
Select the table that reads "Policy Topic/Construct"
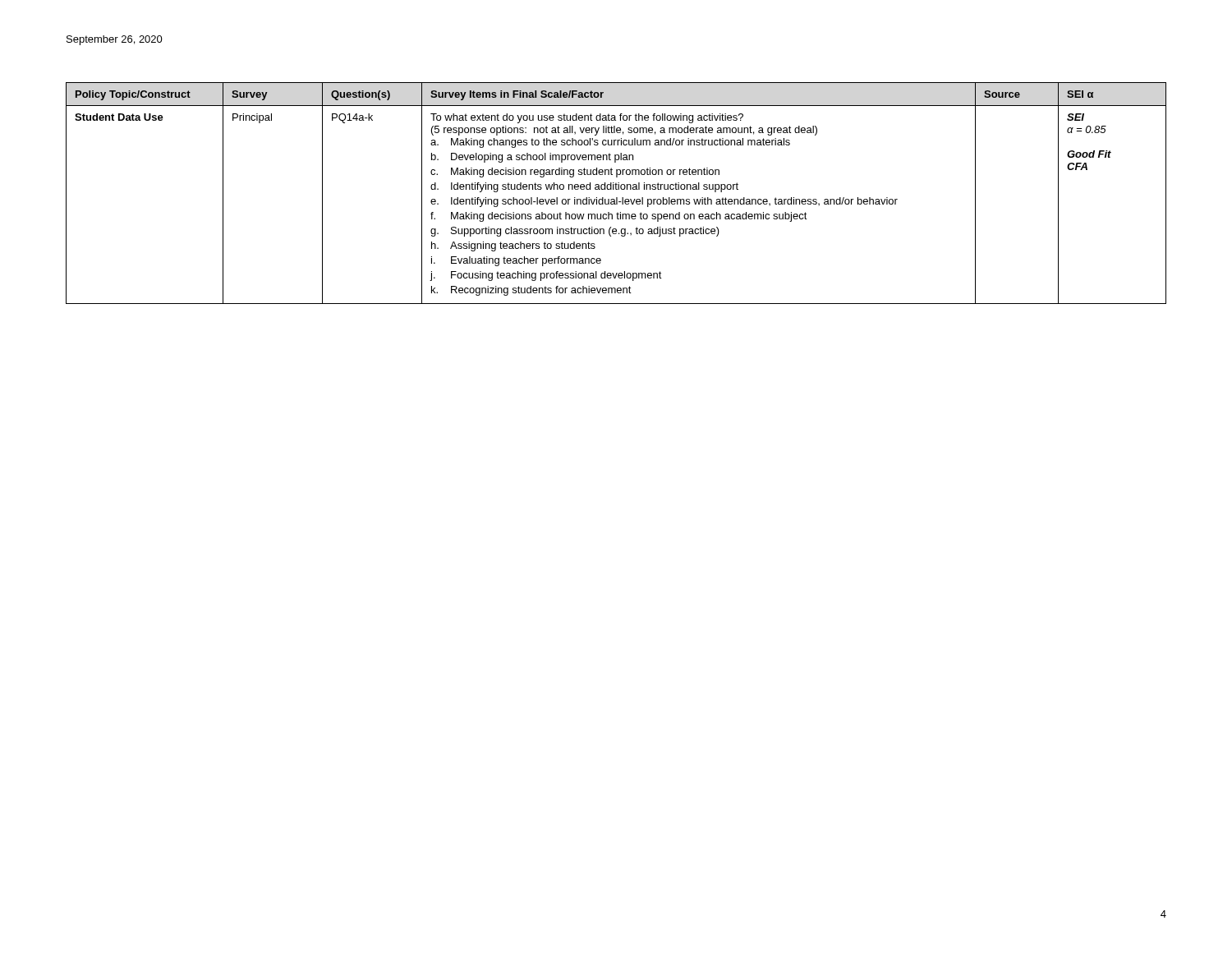[x=616, y=193]
